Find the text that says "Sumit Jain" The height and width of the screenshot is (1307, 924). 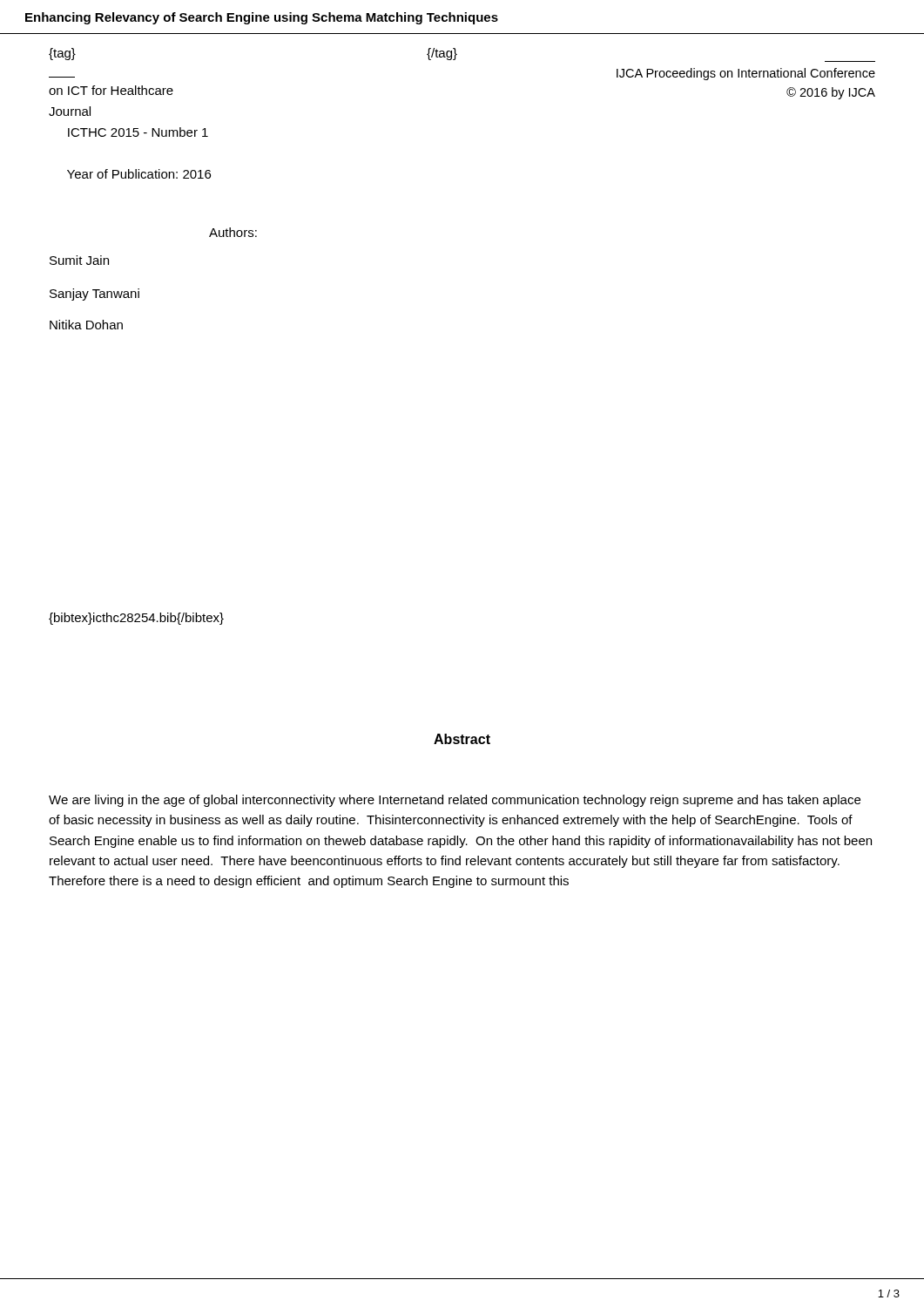pyautogui.click(x=79, y=260)
